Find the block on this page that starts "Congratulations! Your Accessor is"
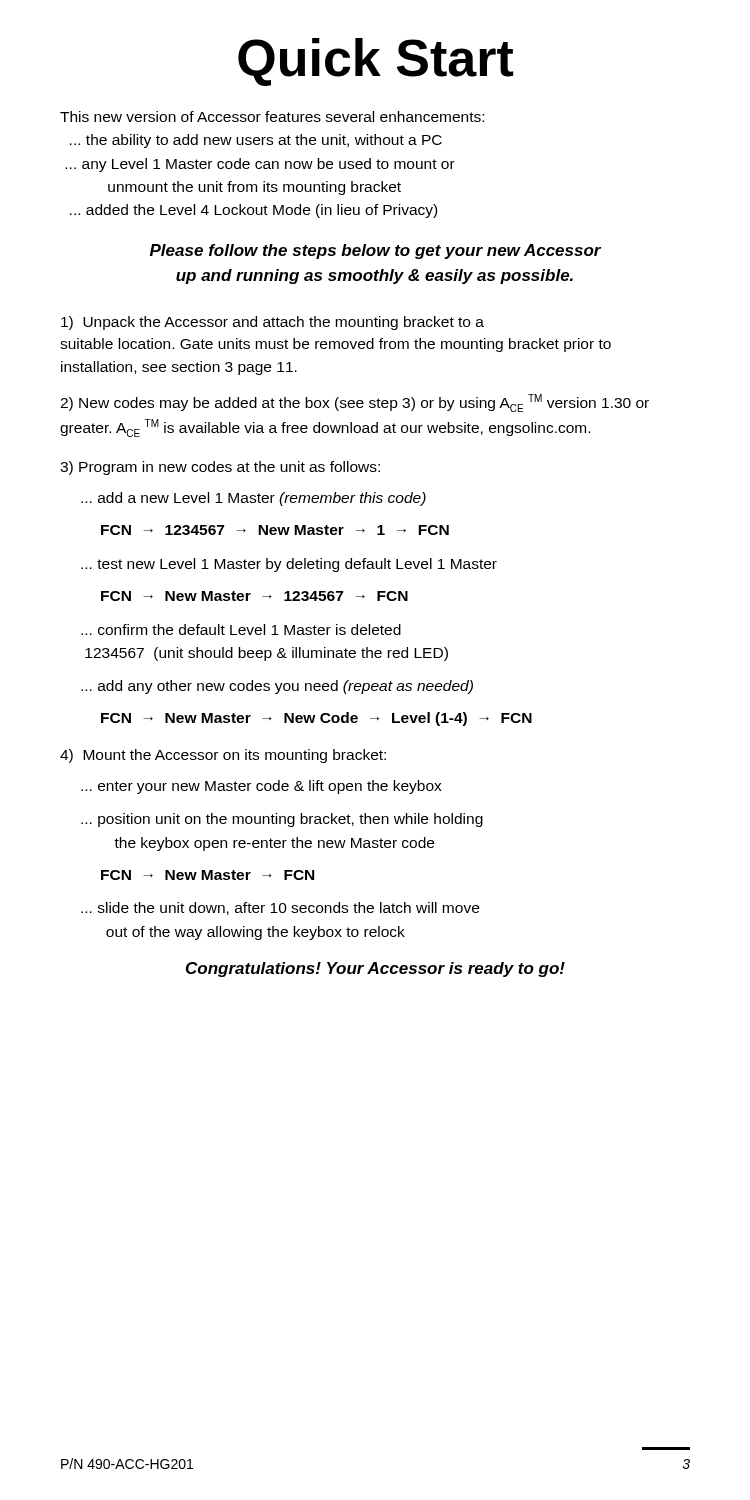Image resolution: width=750 pixels, height=1500 pixels. tap(375, 968)
